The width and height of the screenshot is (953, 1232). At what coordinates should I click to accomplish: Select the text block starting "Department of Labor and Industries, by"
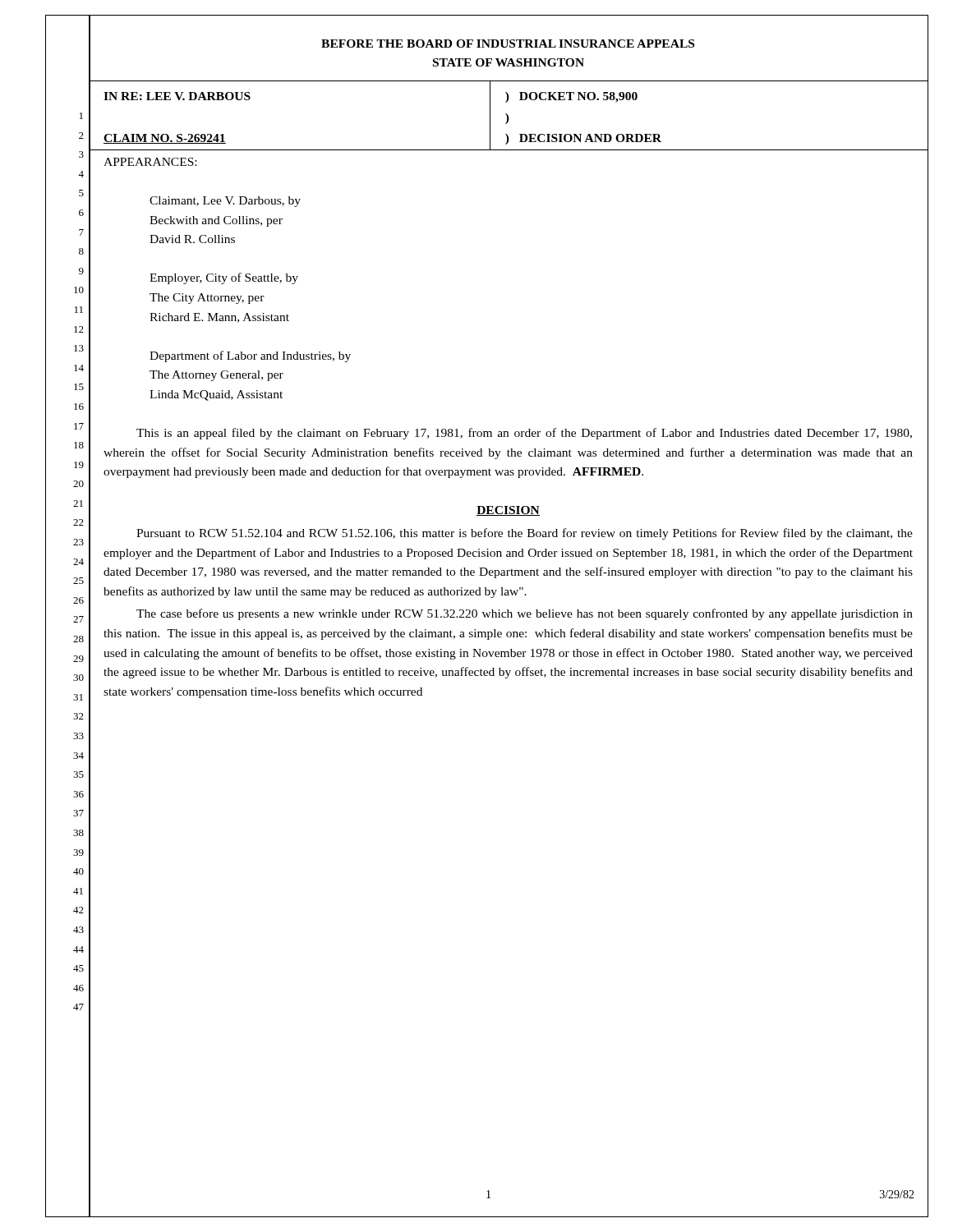coord(250,374)
